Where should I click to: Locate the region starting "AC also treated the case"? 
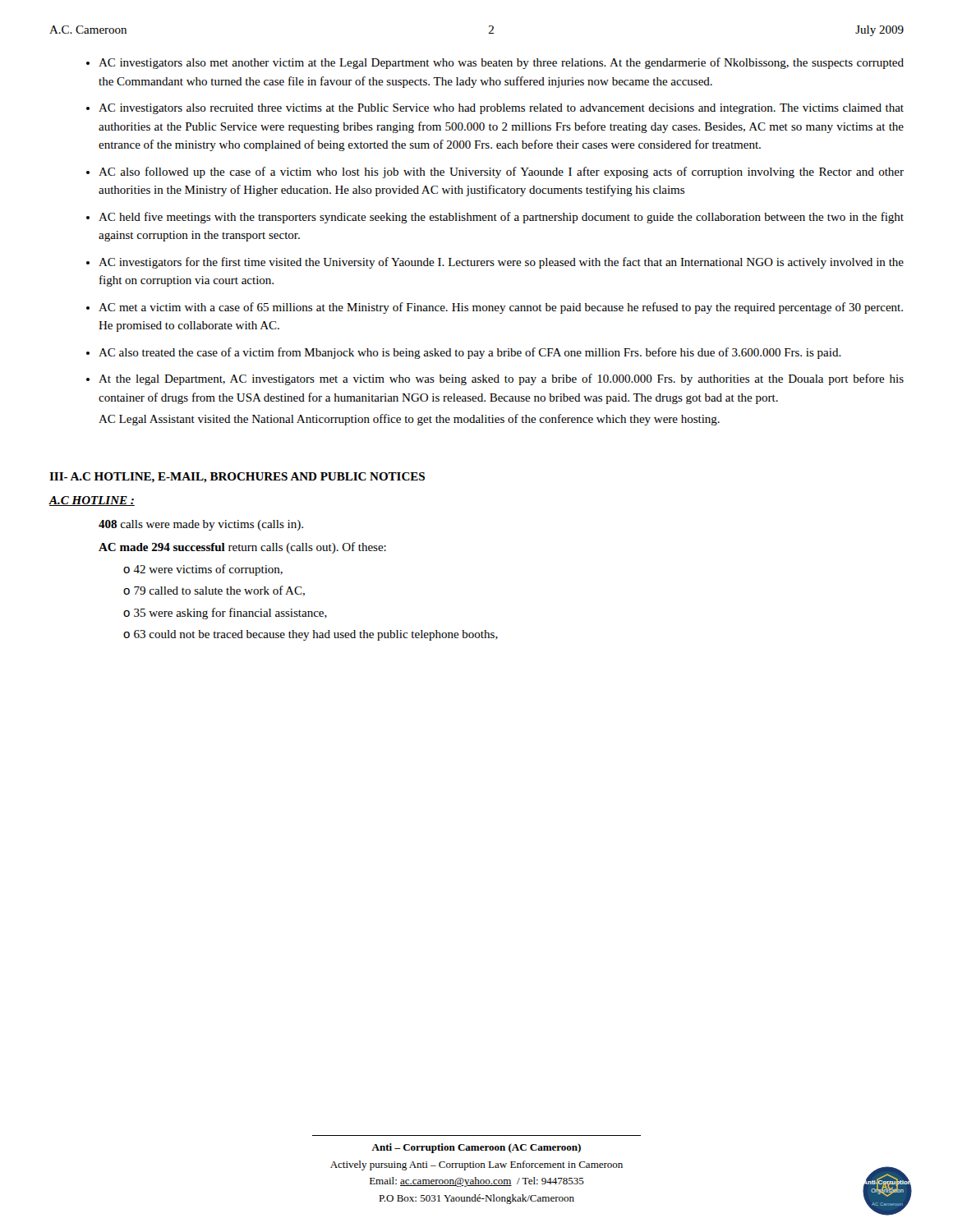470,352
